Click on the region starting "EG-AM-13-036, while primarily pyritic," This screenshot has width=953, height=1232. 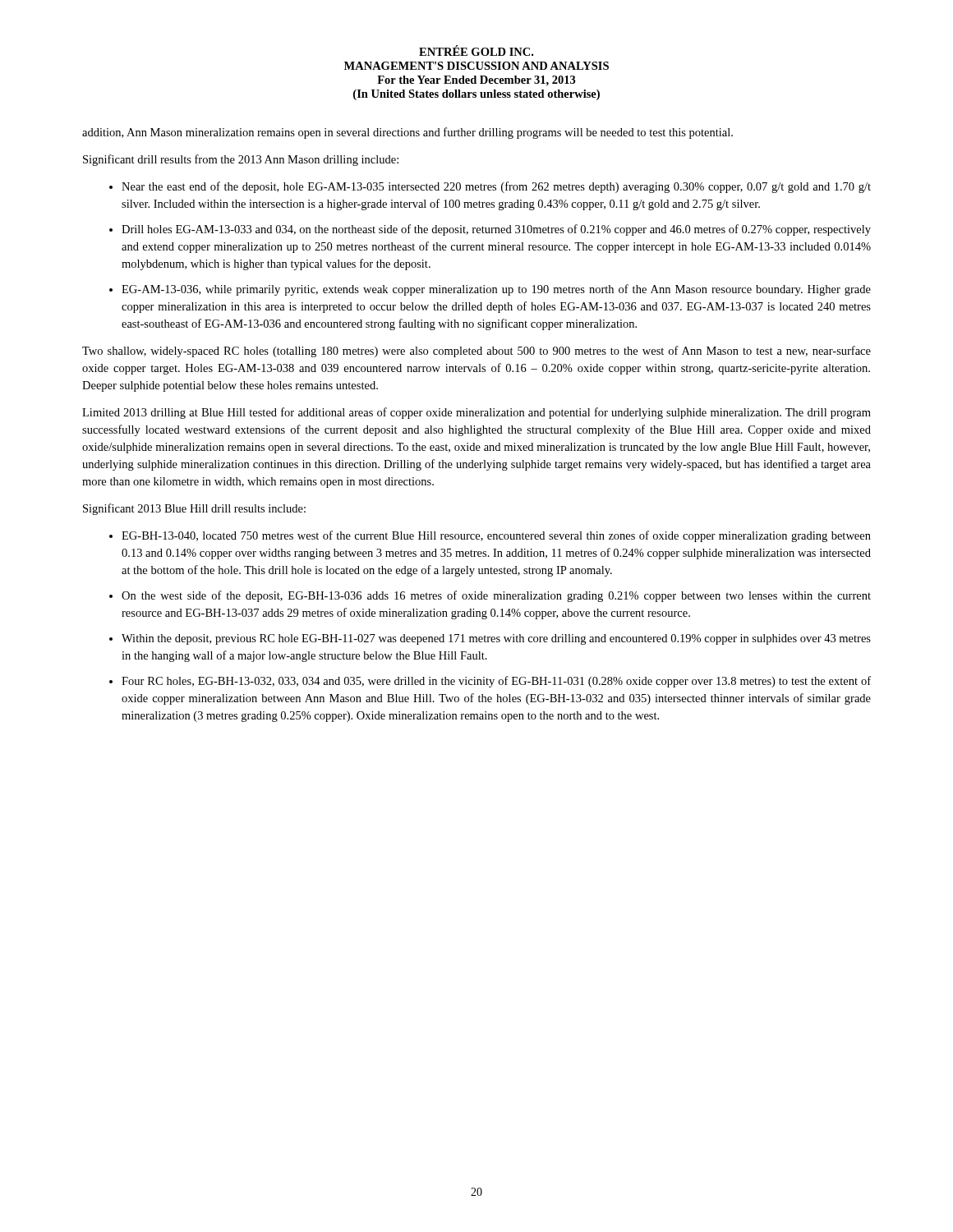click(496, 306)
